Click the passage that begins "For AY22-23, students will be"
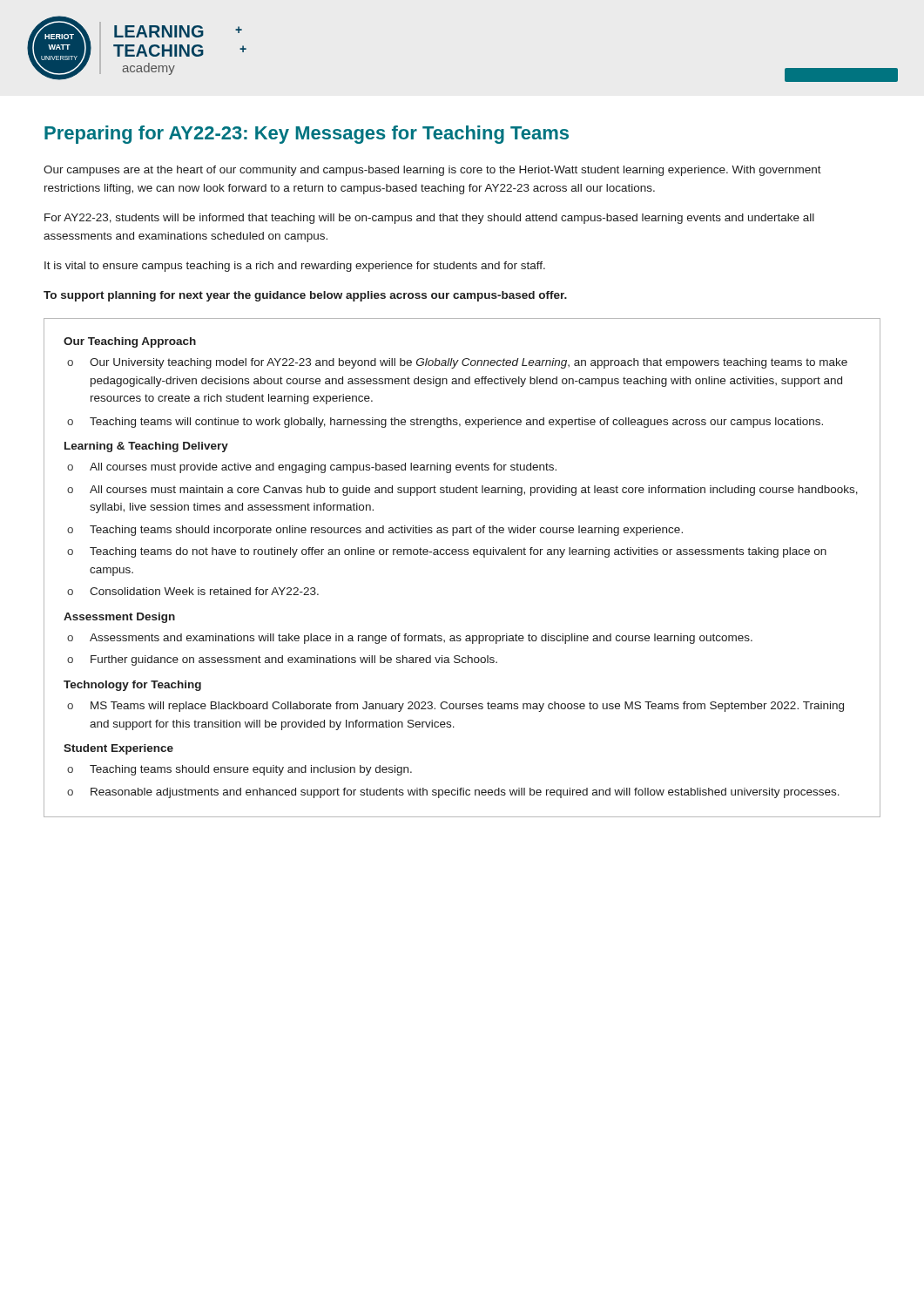 coord(429,227)
